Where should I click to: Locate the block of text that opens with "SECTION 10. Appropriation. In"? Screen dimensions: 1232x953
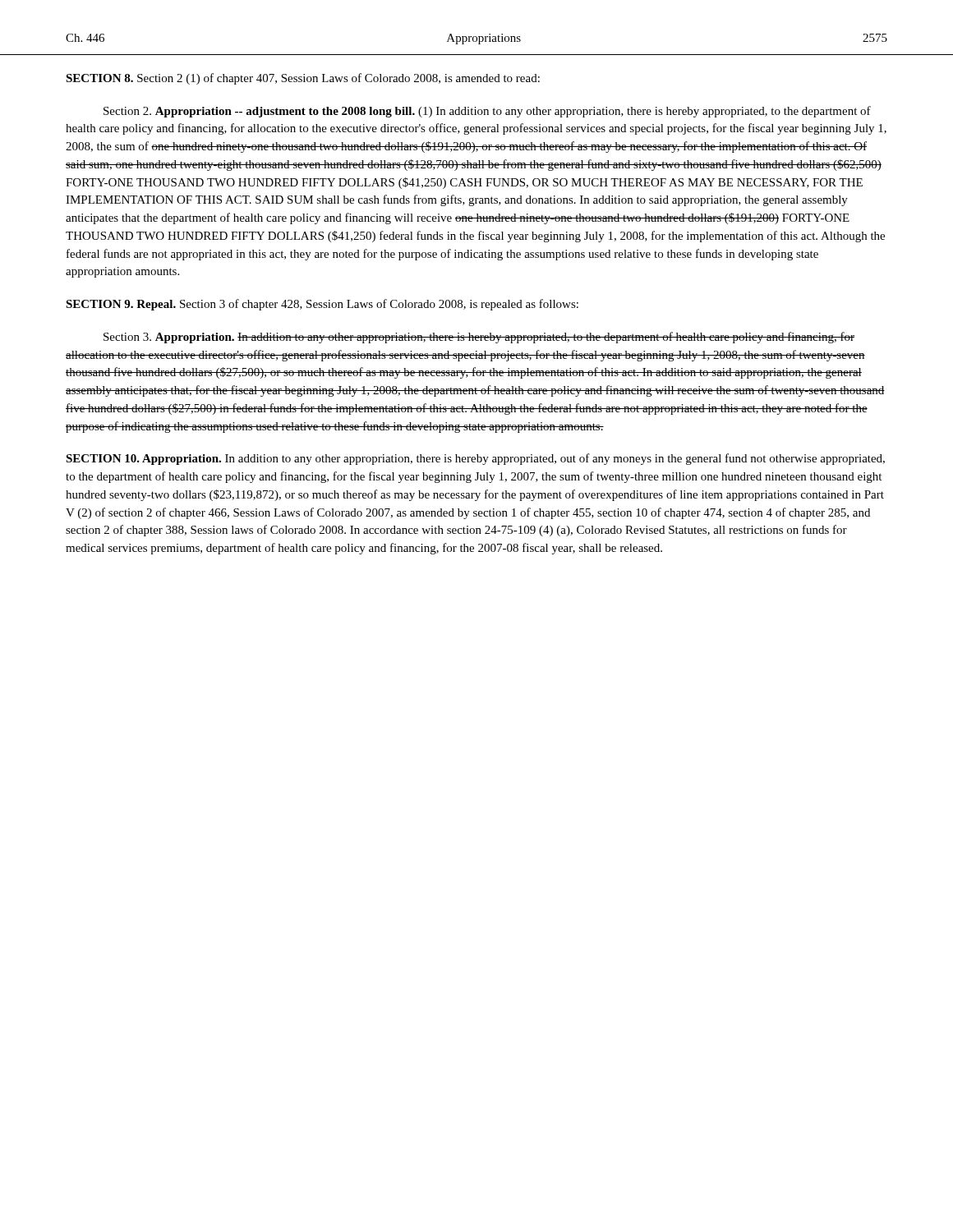[476, 504]
